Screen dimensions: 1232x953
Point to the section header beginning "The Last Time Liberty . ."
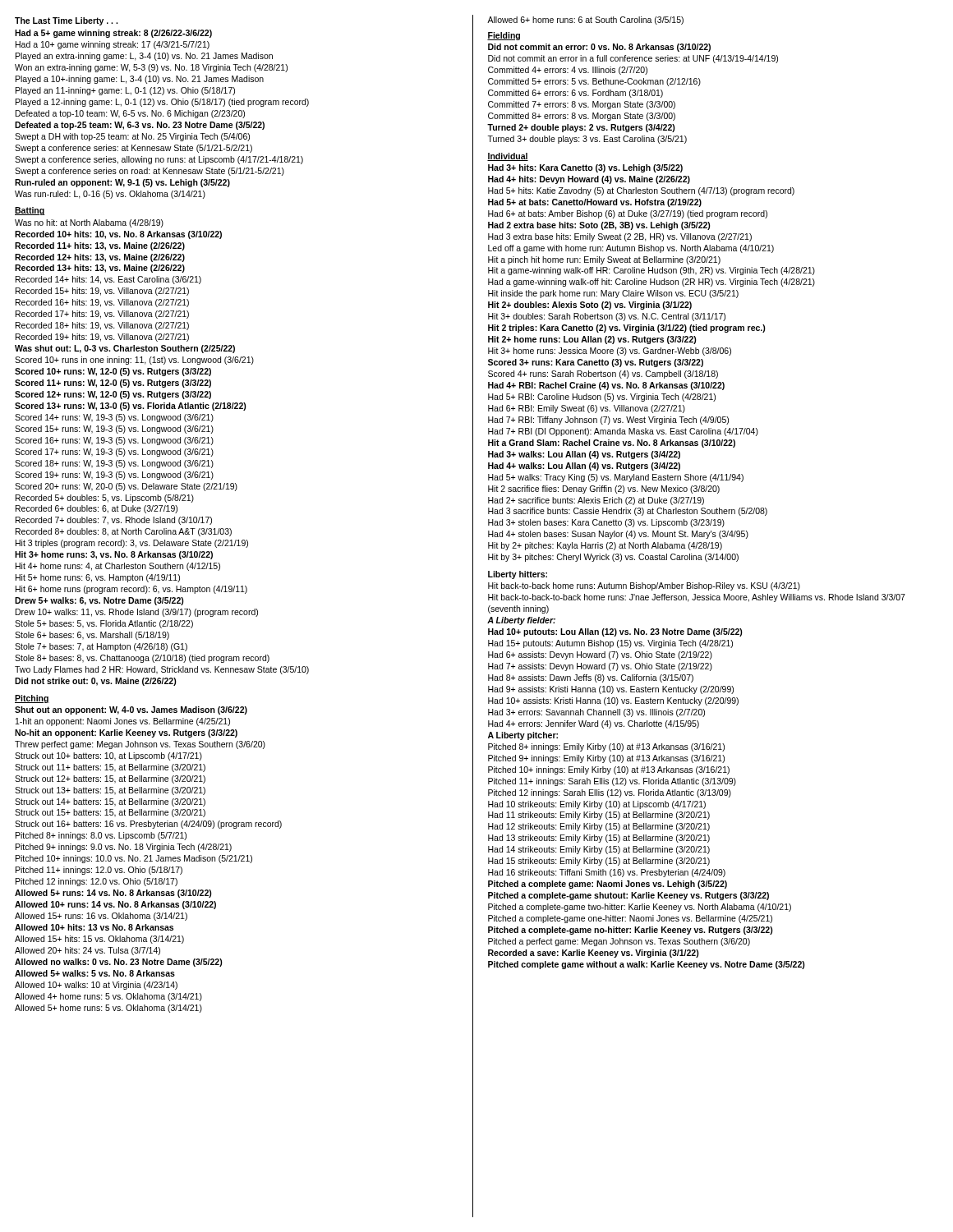66,21
